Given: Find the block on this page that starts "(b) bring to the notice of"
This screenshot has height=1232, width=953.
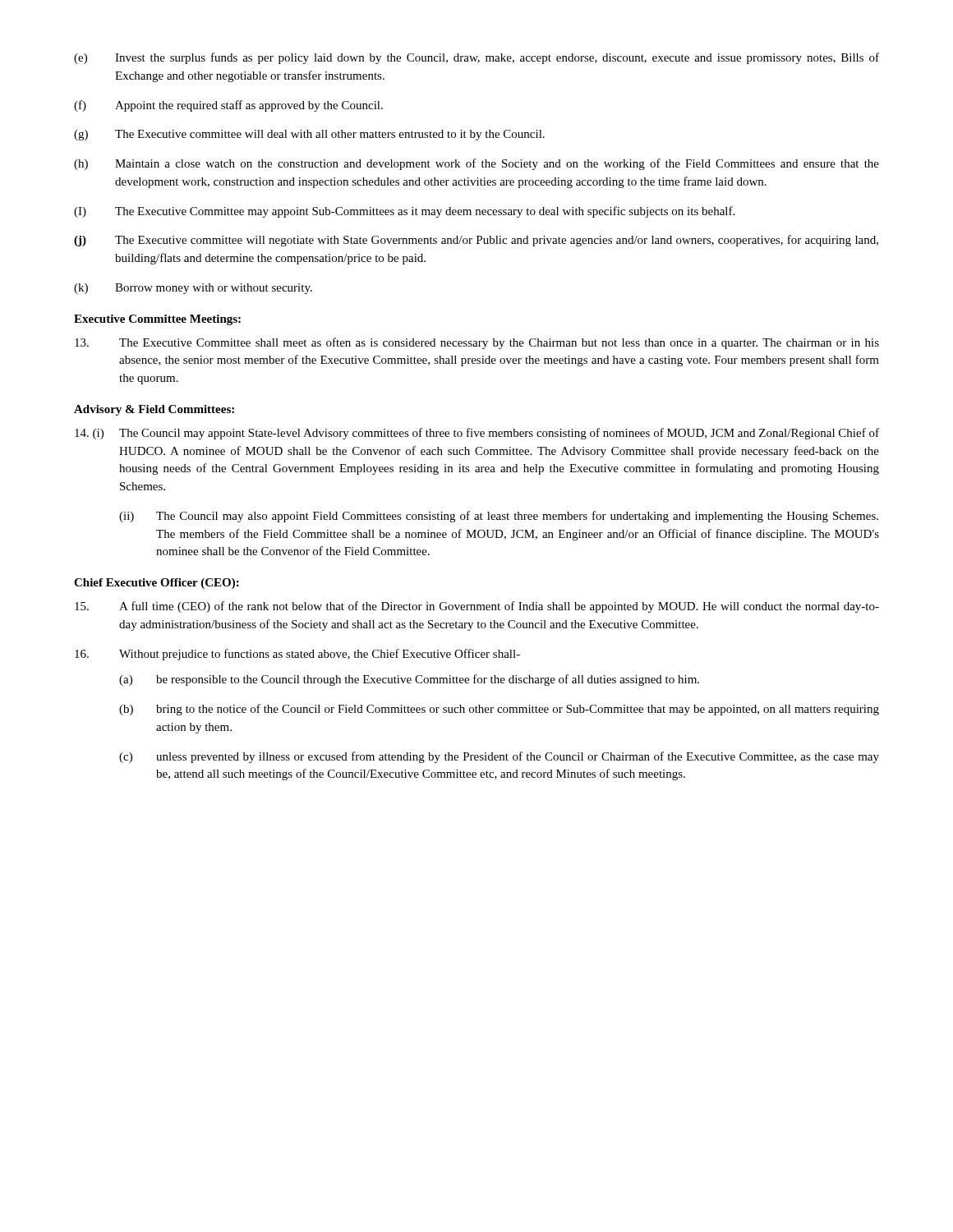Looking at the screenshot, I should point(499,719).
